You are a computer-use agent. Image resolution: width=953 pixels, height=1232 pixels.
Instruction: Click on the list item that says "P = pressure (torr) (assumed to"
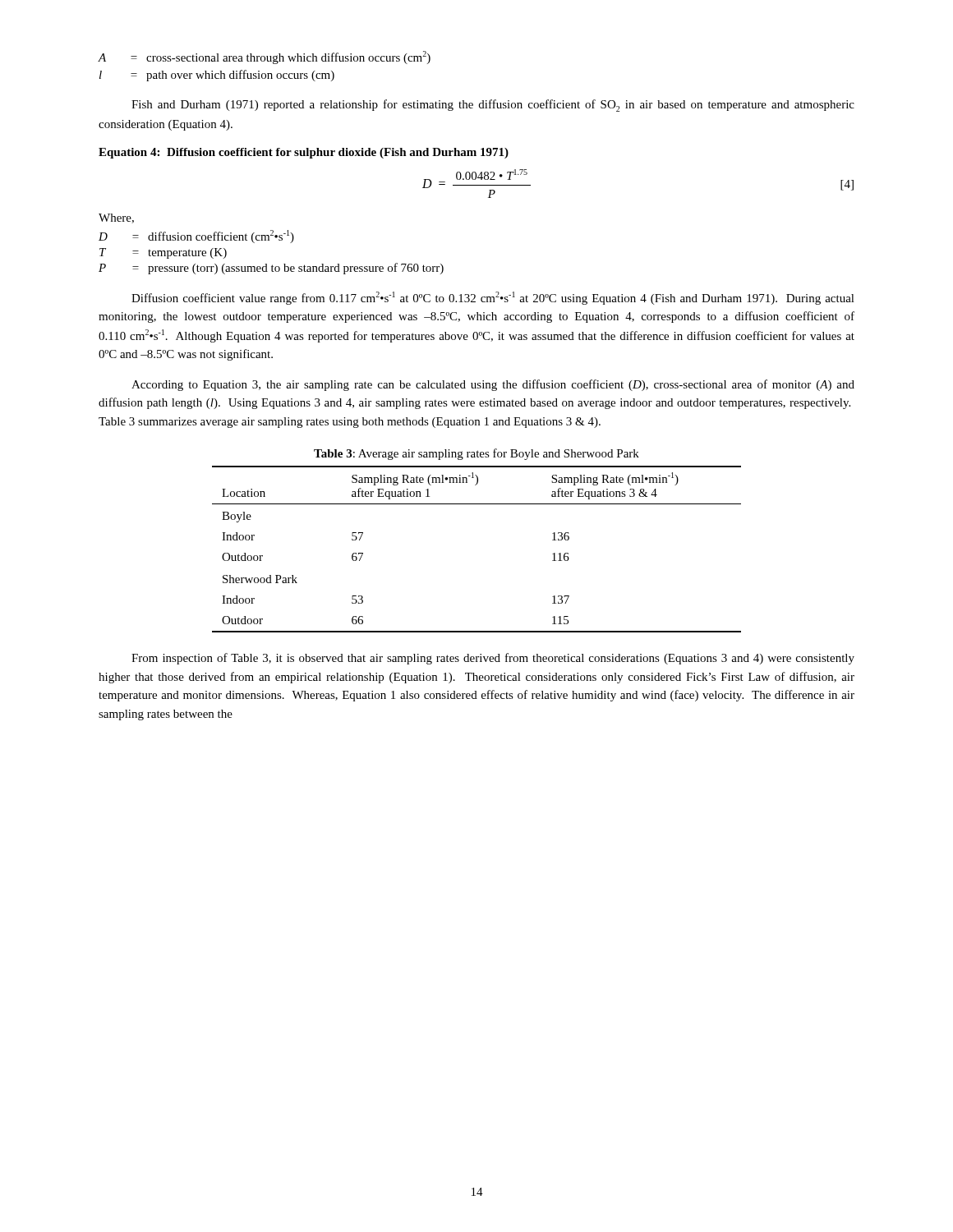(x=271, y=269)
